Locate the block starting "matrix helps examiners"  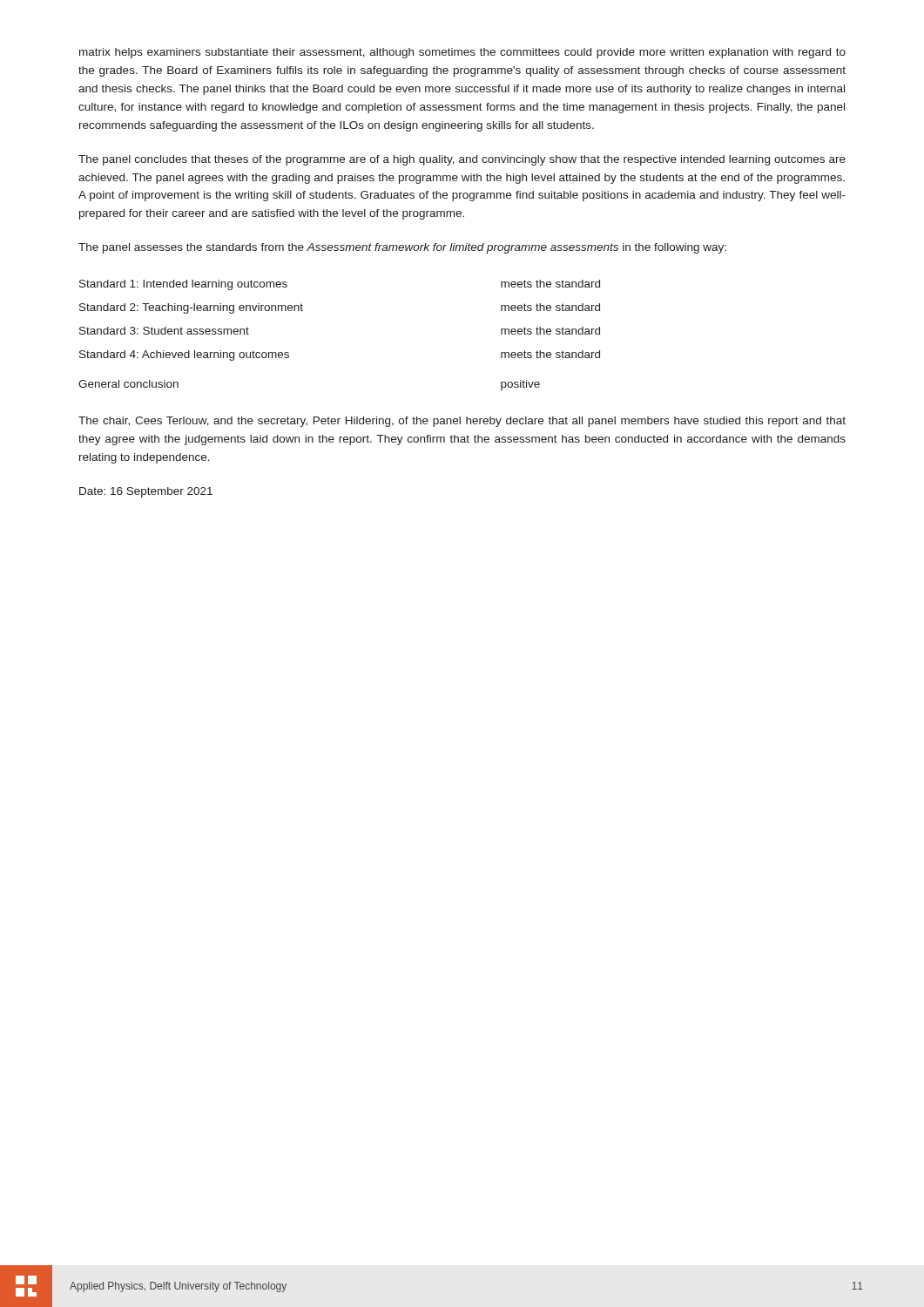[462, 88]
